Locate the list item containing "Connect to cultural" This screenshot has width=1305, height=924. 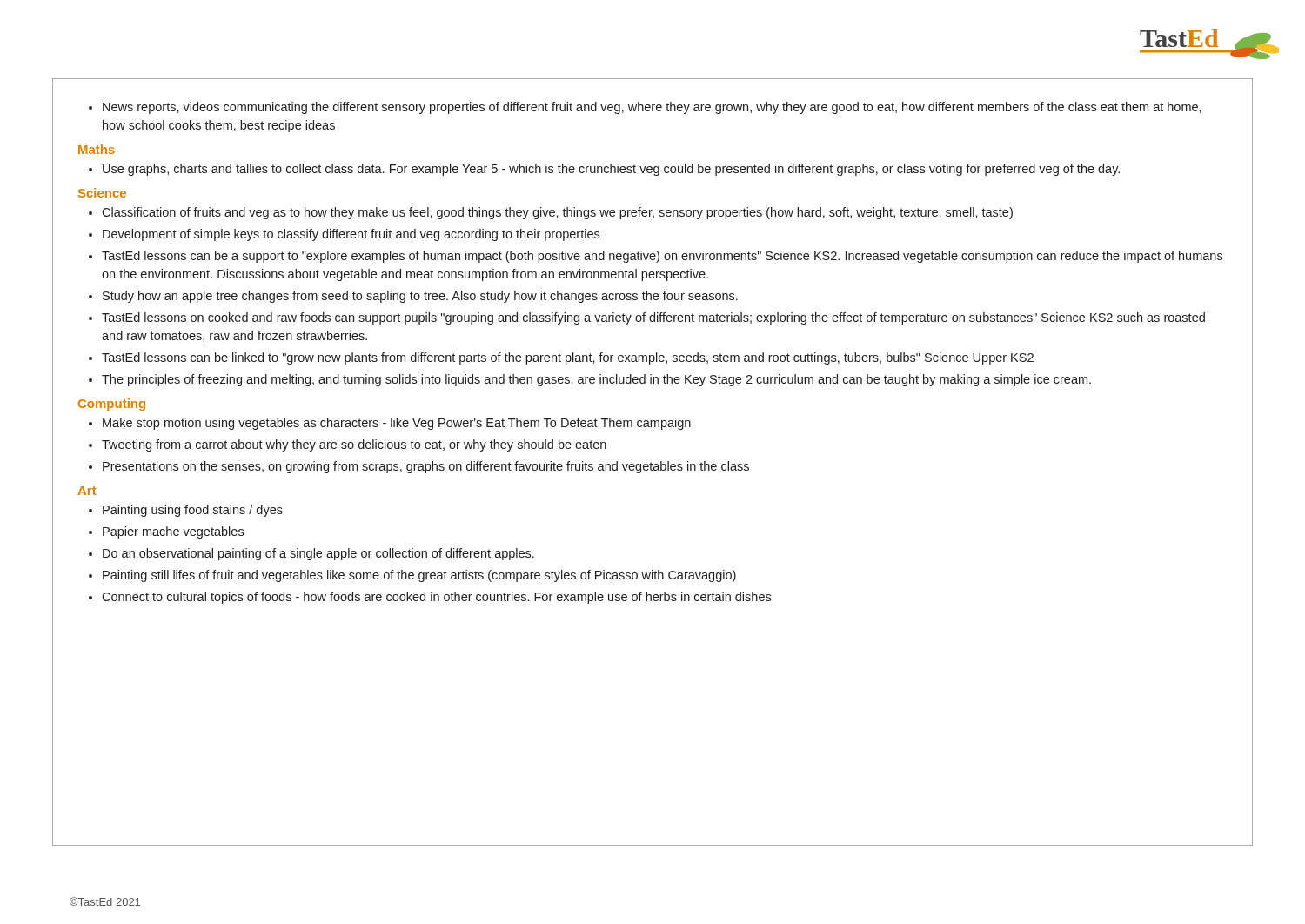click(652, 598)
